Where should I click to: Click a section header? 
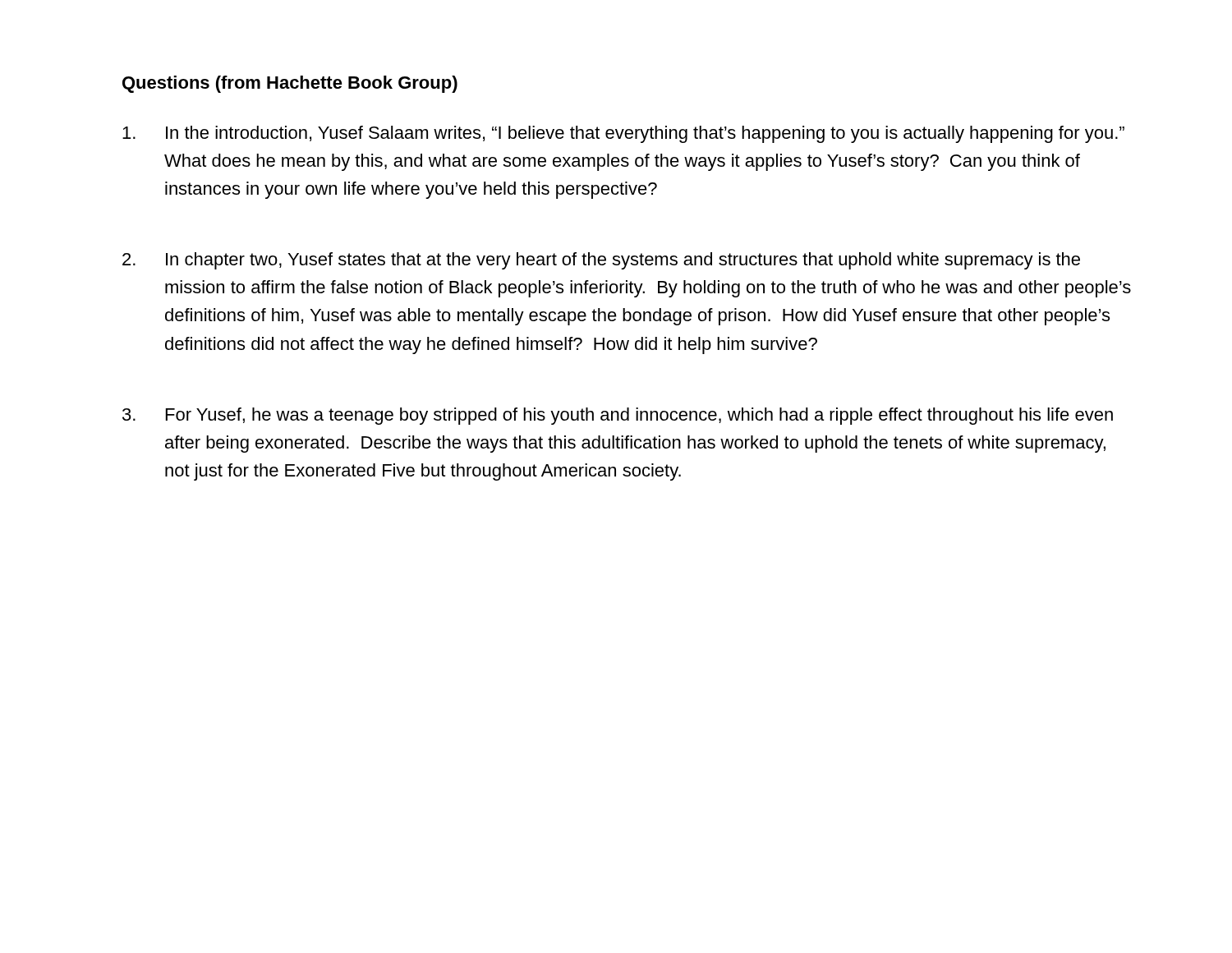(x=290, y=83)
